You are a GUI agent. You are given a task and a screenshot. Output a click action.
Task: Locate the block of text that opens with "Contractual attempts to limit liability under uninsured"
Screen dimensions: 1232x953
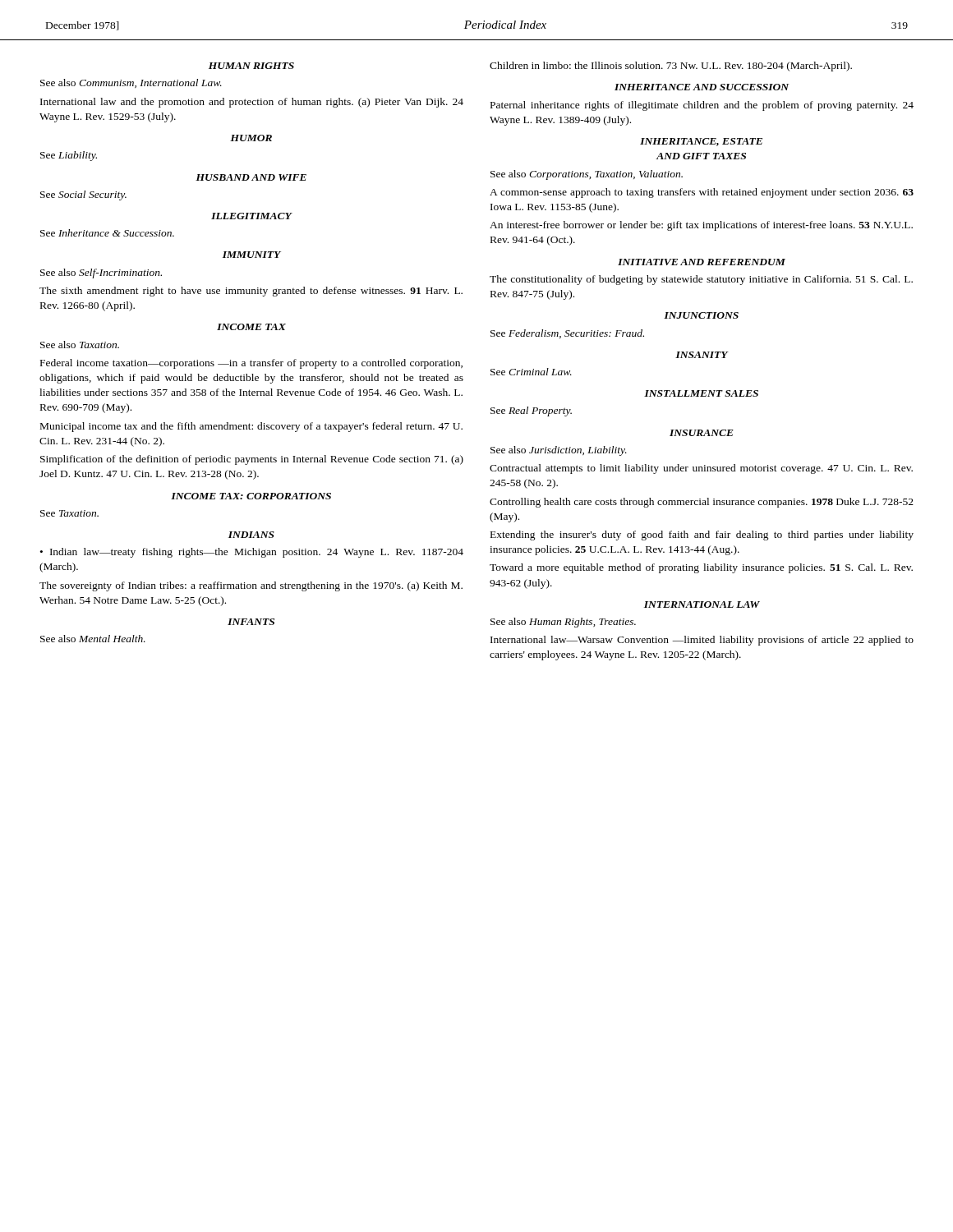702,475
